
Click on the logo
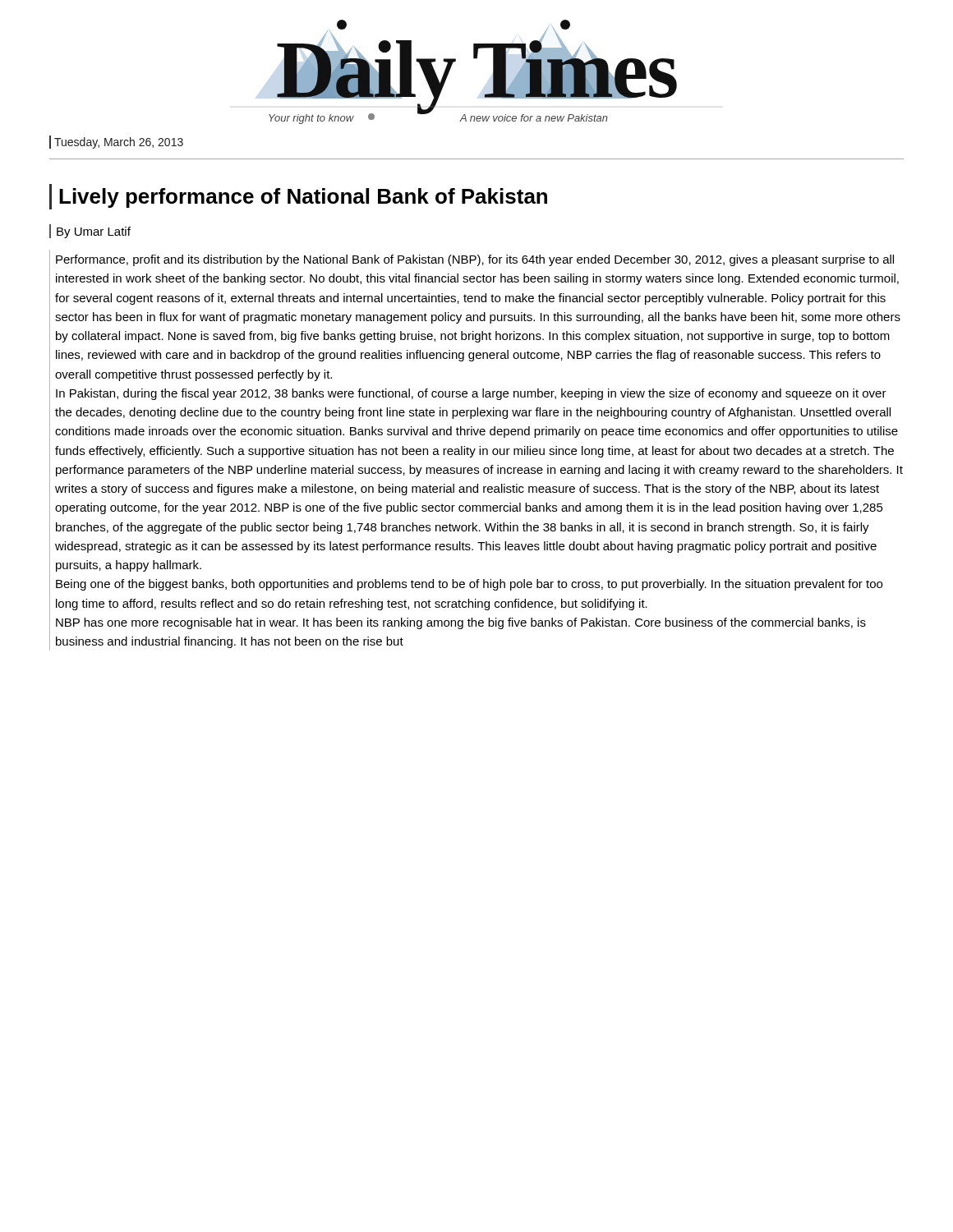[x=476, y=74]
